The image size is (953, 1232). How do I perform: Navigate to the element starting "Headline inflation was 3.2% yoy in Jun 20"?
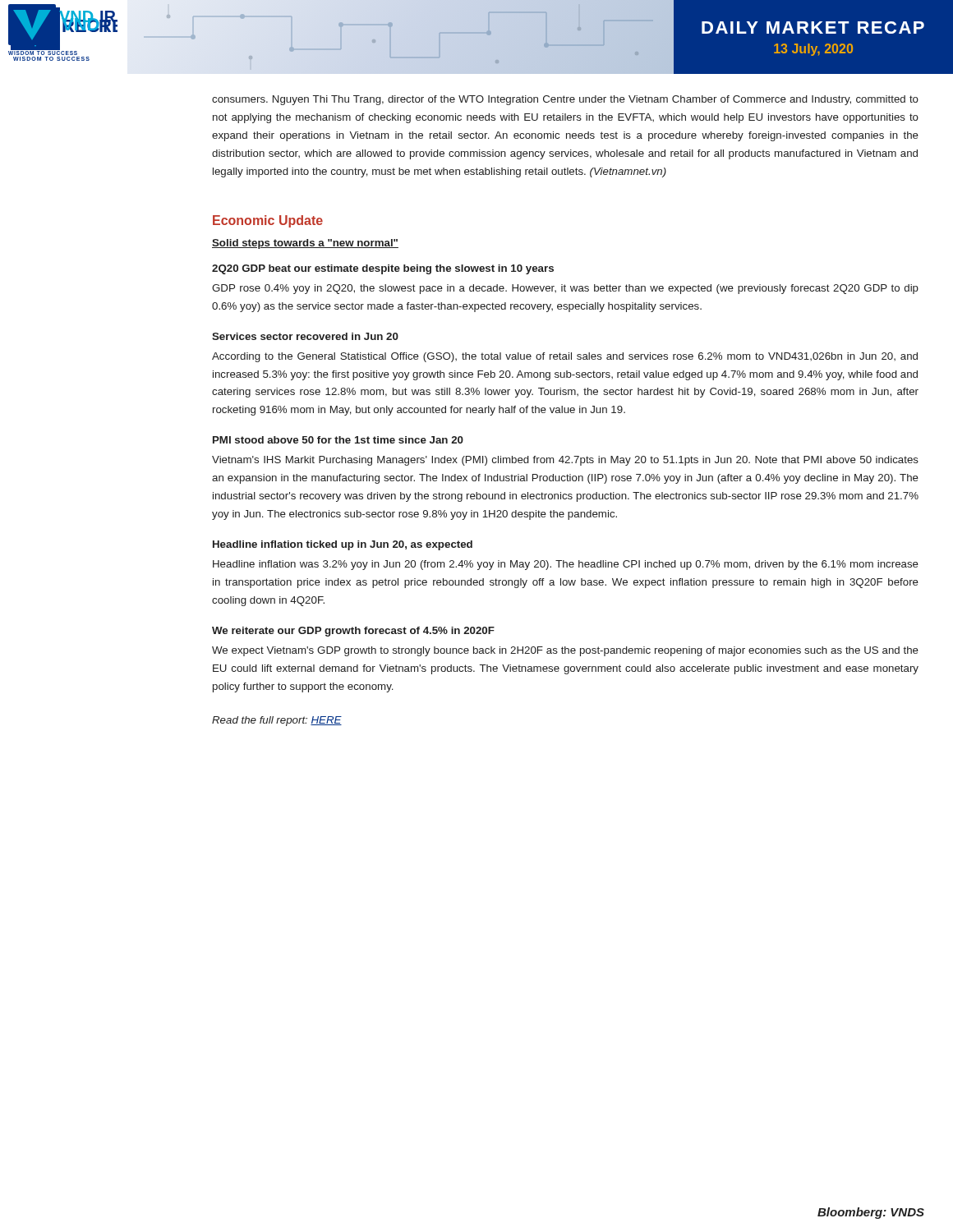(x=565, y=582)
